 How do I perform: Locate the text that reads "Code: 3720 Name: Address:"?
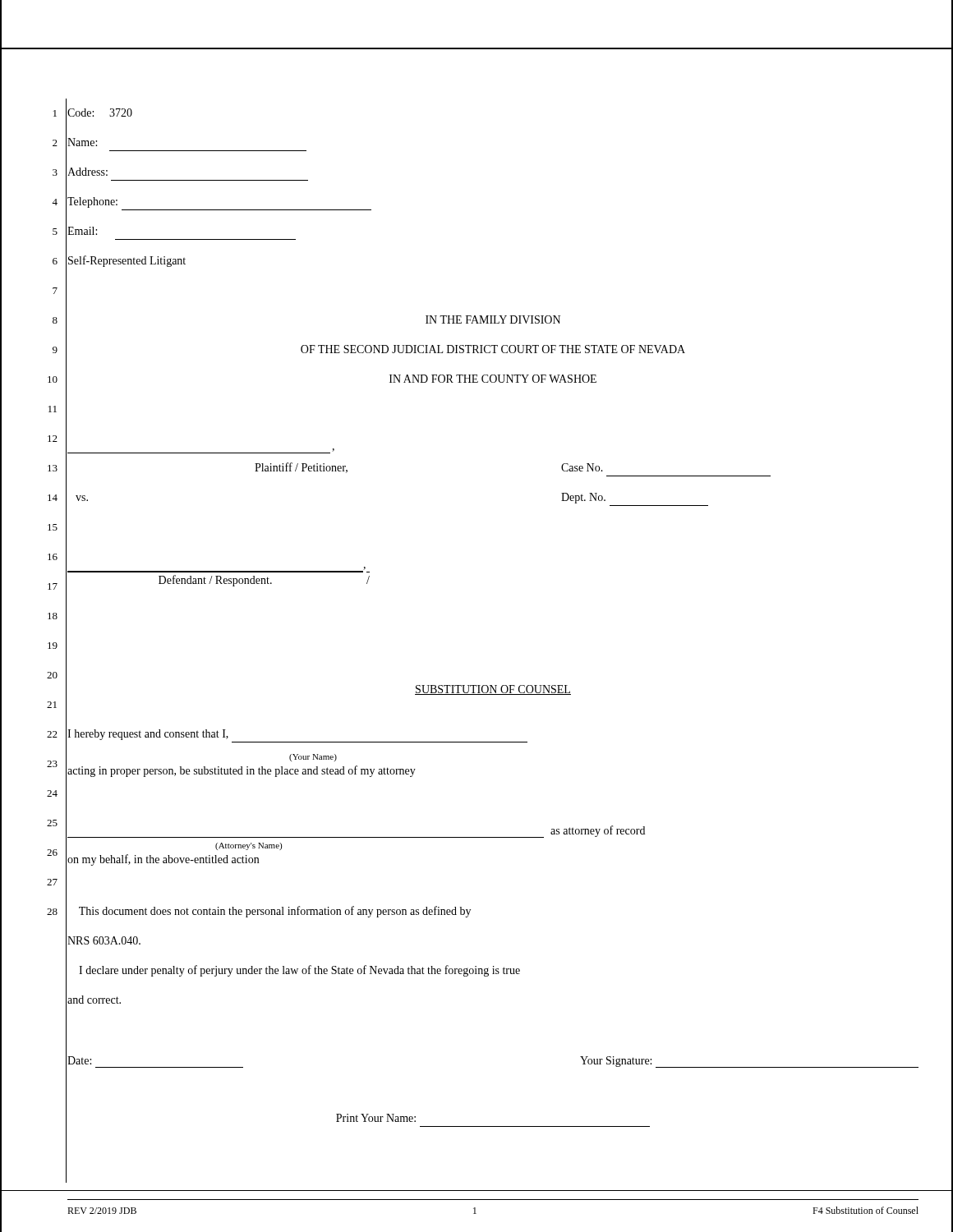tap(80, 112)
